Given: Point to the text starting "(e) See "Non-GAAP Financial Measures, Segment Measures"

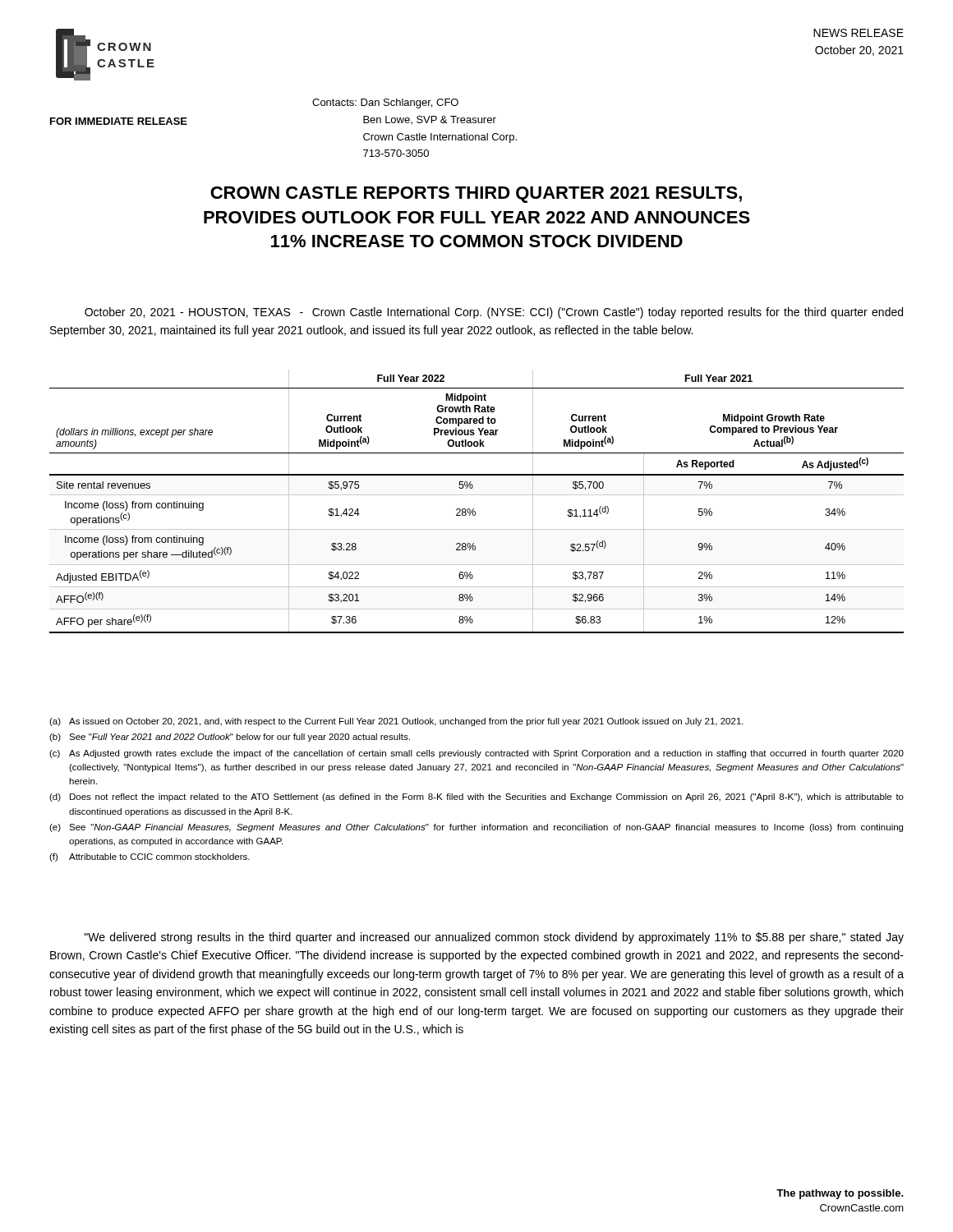Looking at the screenshot, I should tap(476, 834).
